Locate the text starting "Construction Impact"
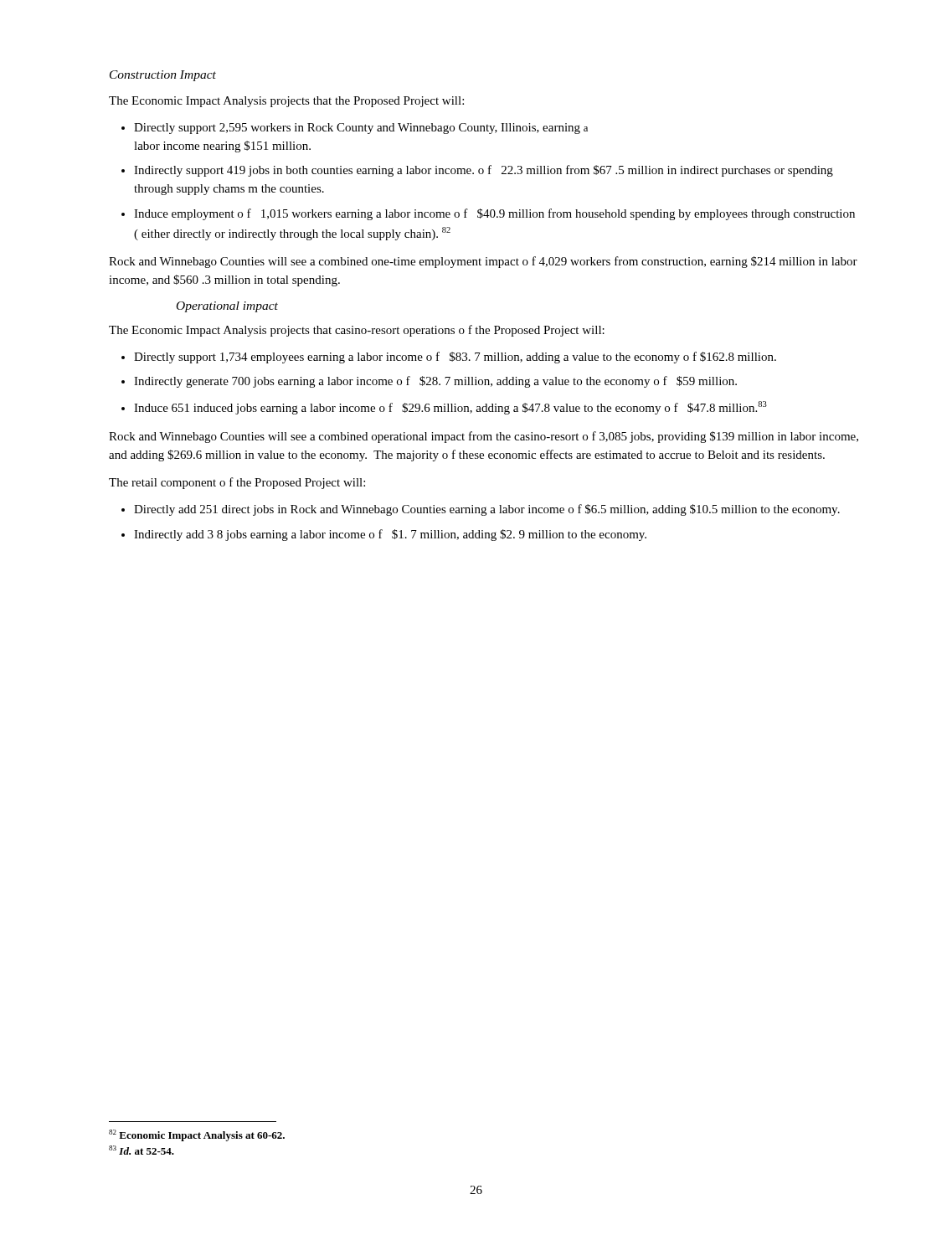Image resolution: width=952 pixels, height=1256 pixels. click(162, 74)
